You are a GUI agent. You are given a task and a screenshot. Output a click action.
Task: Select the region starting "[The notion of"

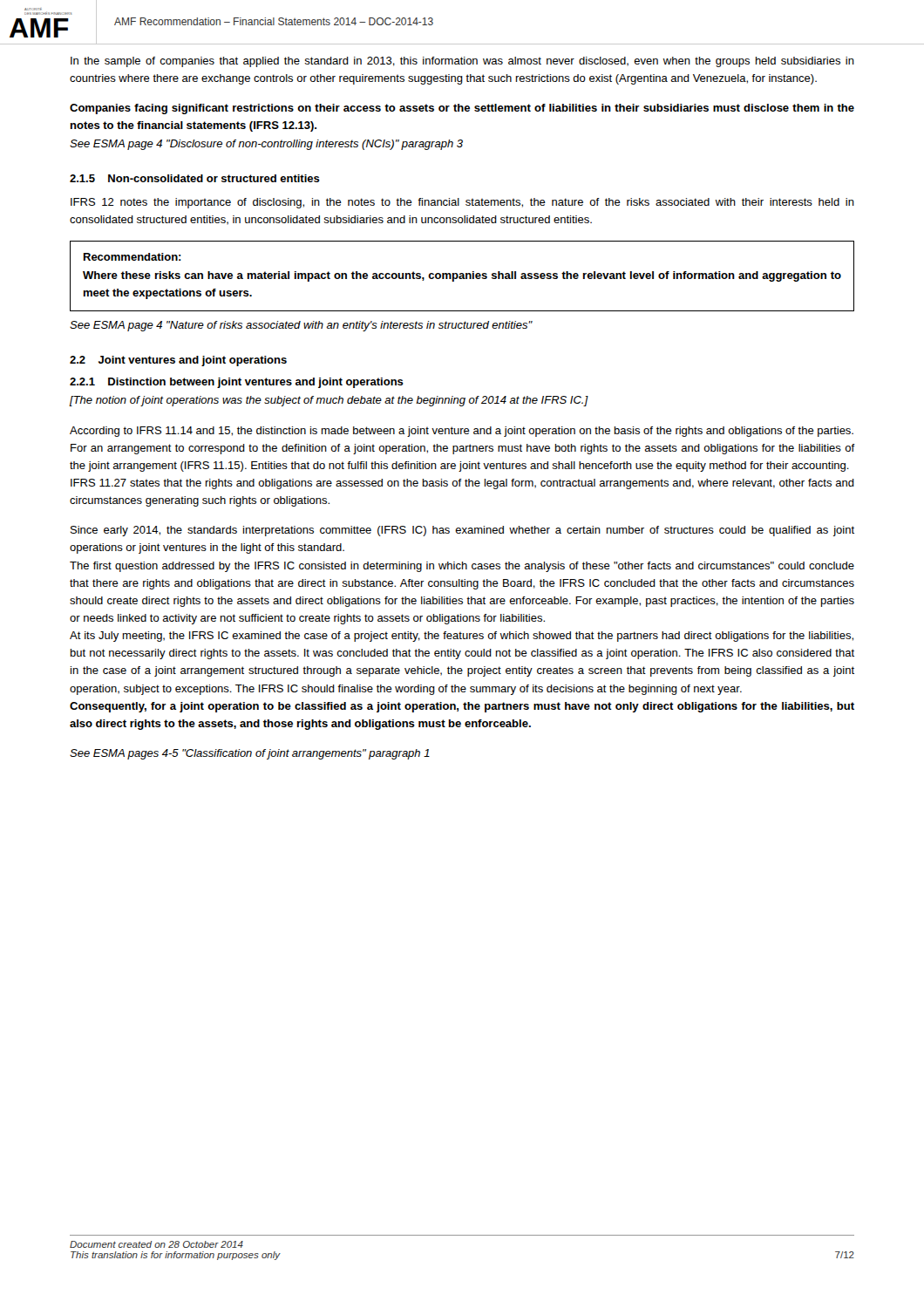[x=329, y=400]
